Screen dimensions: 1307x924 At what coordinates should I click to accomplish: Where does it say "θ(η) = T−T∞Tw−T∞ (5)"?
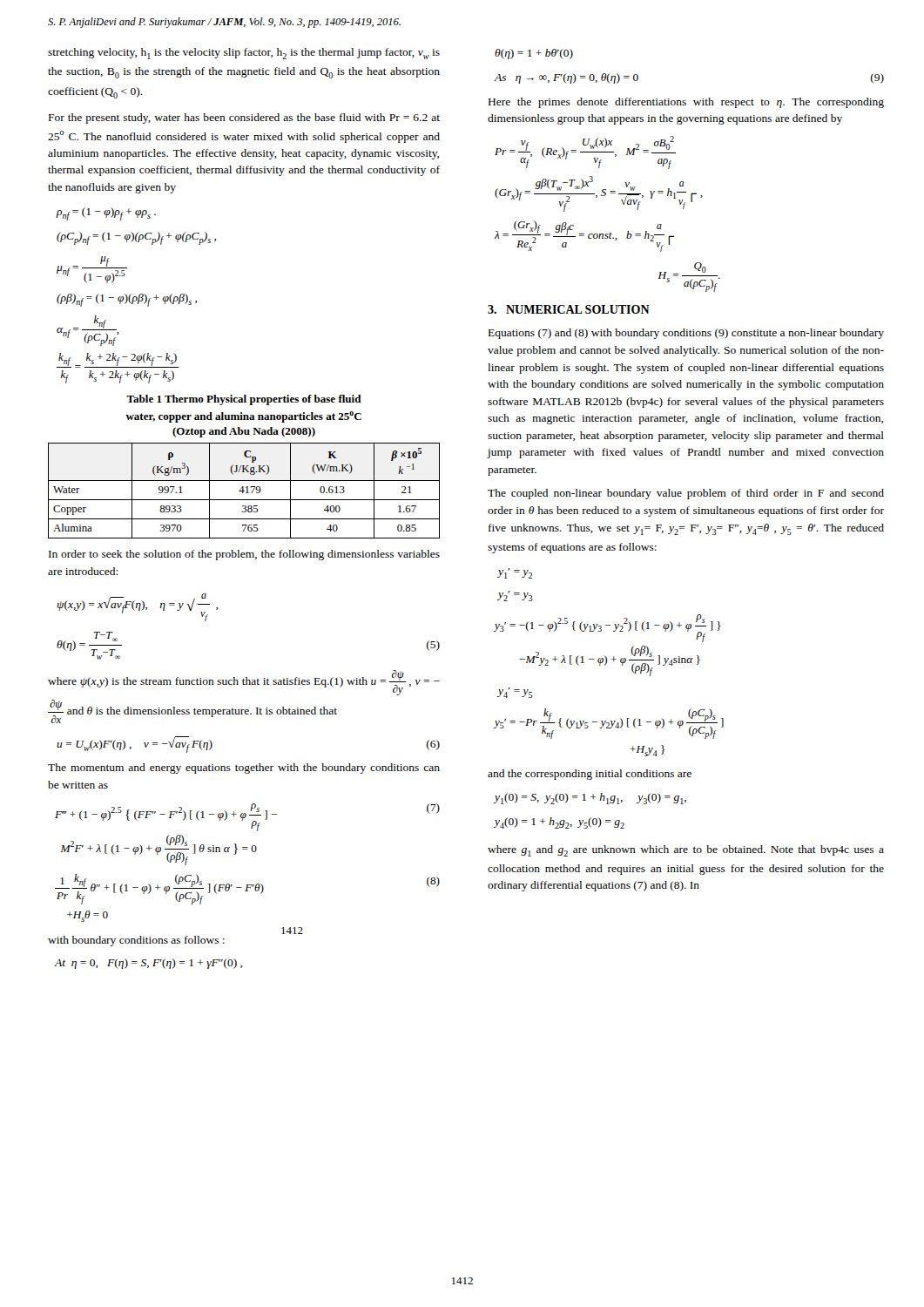click(x=105, y=645)
